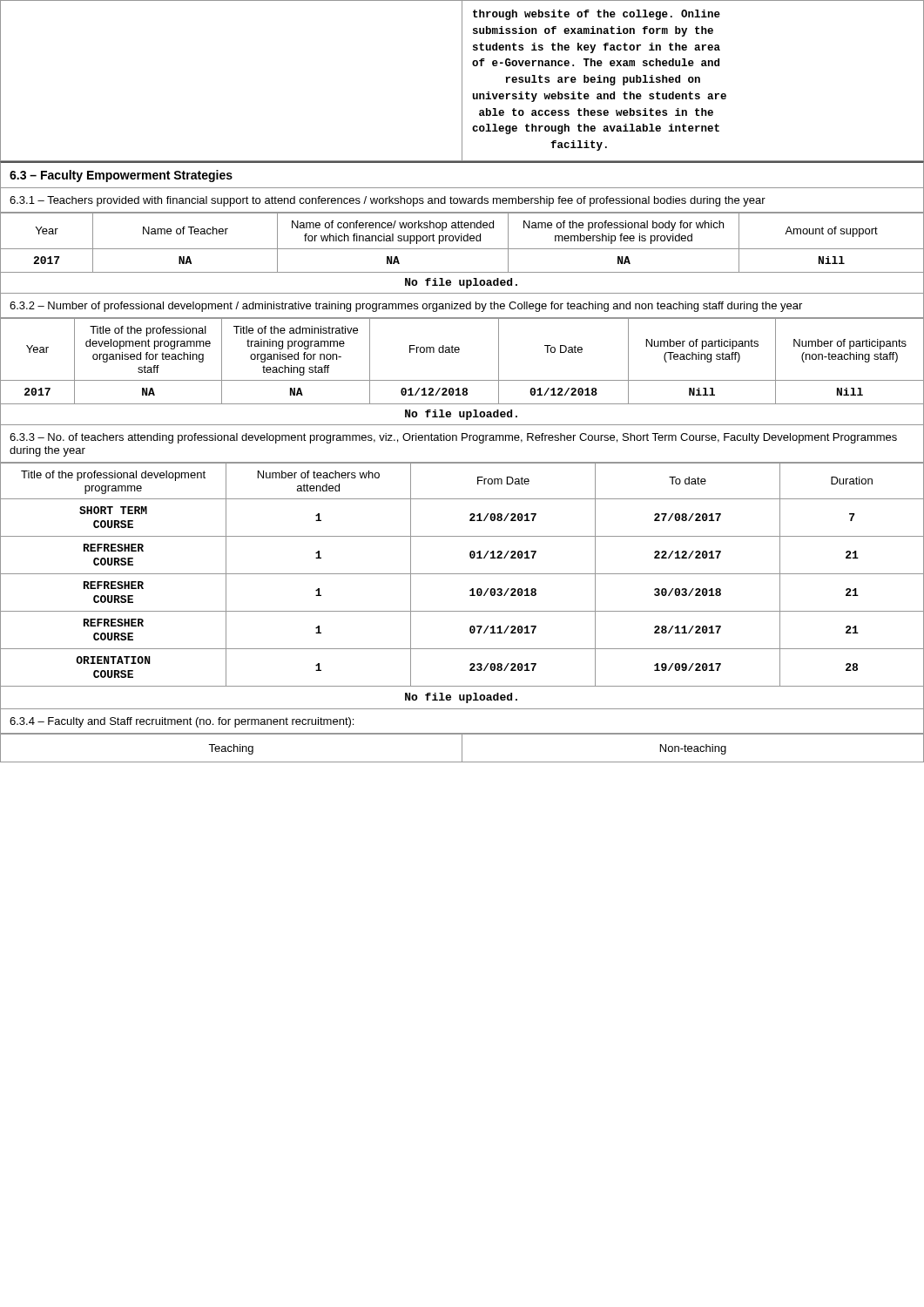Screen dimensions: 1307x924
Task: Find the table that mentions "Name of Teacher"
Action: 462,253
